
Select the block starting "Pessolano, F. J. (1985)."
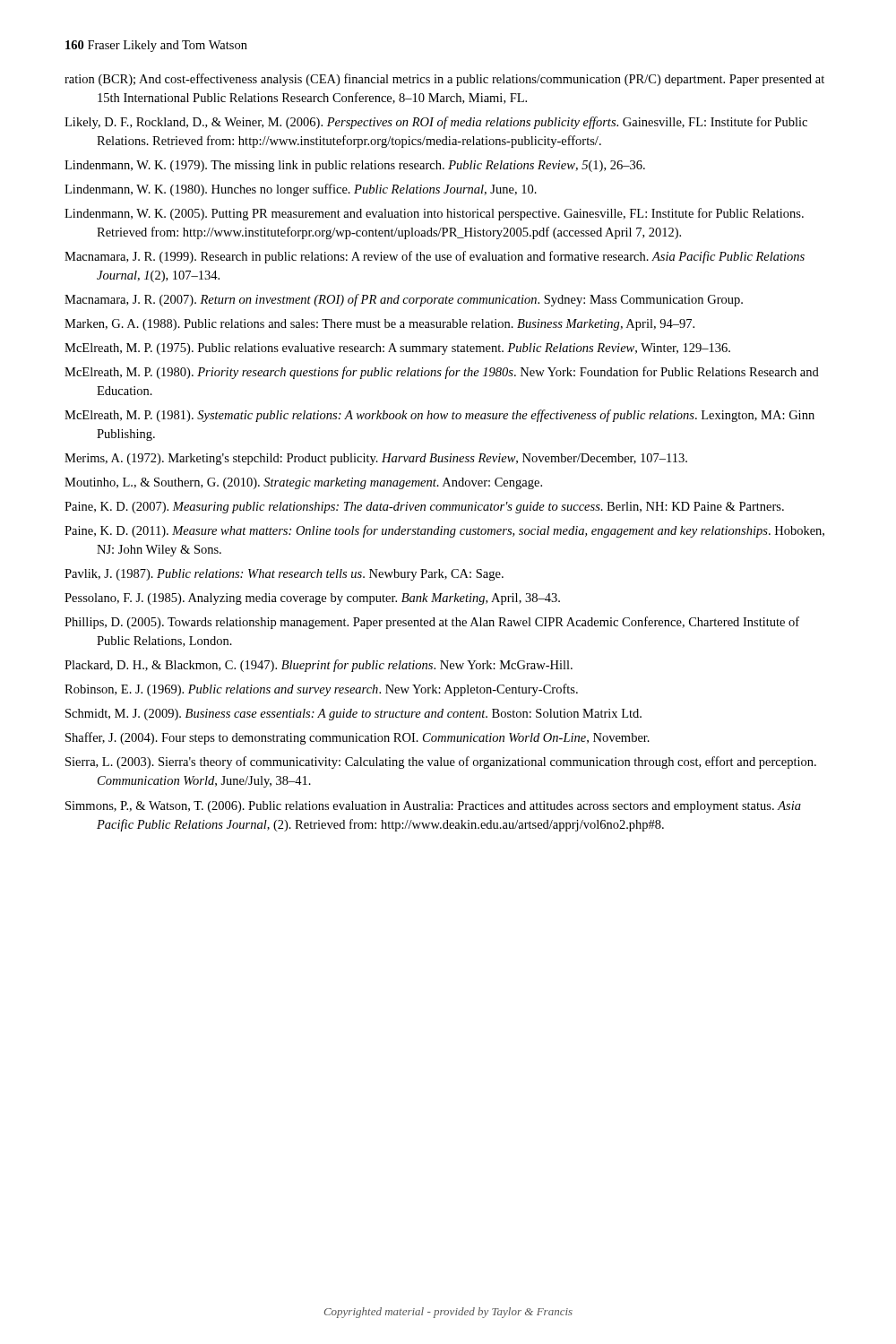point(313,598)
